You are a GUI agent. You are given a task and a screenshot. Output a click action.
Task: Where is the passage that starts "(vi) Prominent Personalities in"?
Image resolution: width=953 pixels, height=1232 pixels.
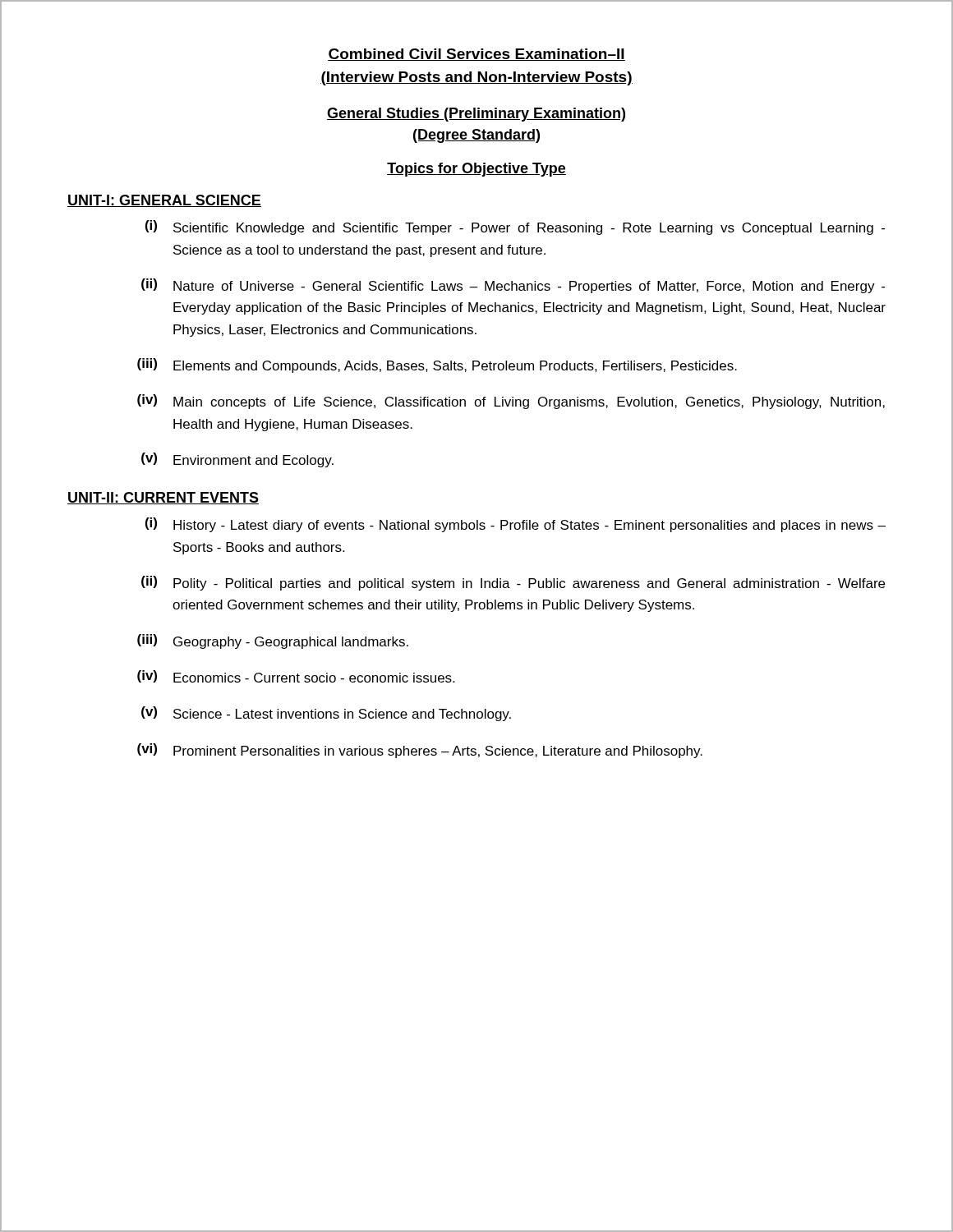(489, 752)
